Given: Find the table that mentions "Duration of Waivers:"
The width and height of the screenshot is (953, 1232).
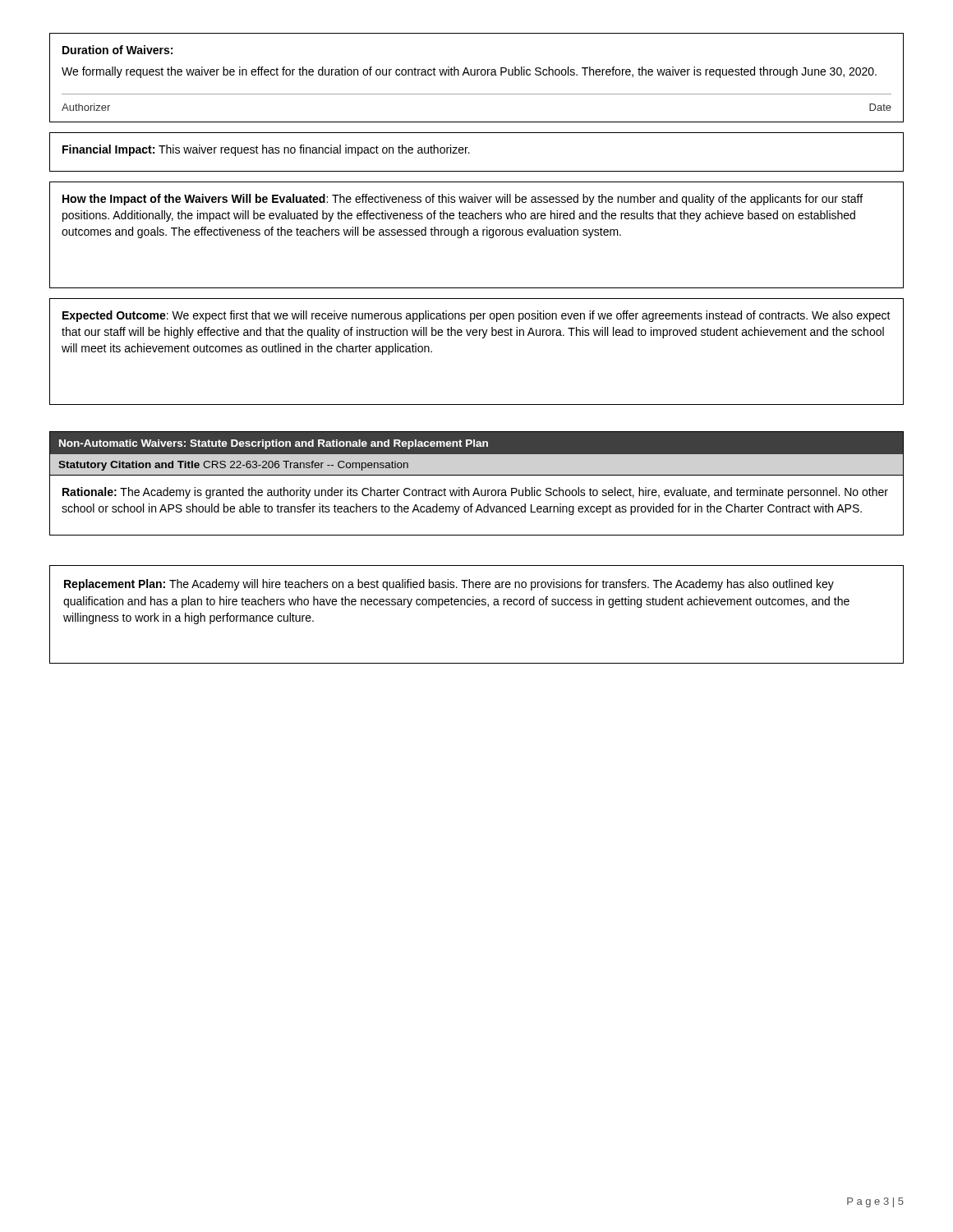Looking at the screenshot, I should pos(476,77).
